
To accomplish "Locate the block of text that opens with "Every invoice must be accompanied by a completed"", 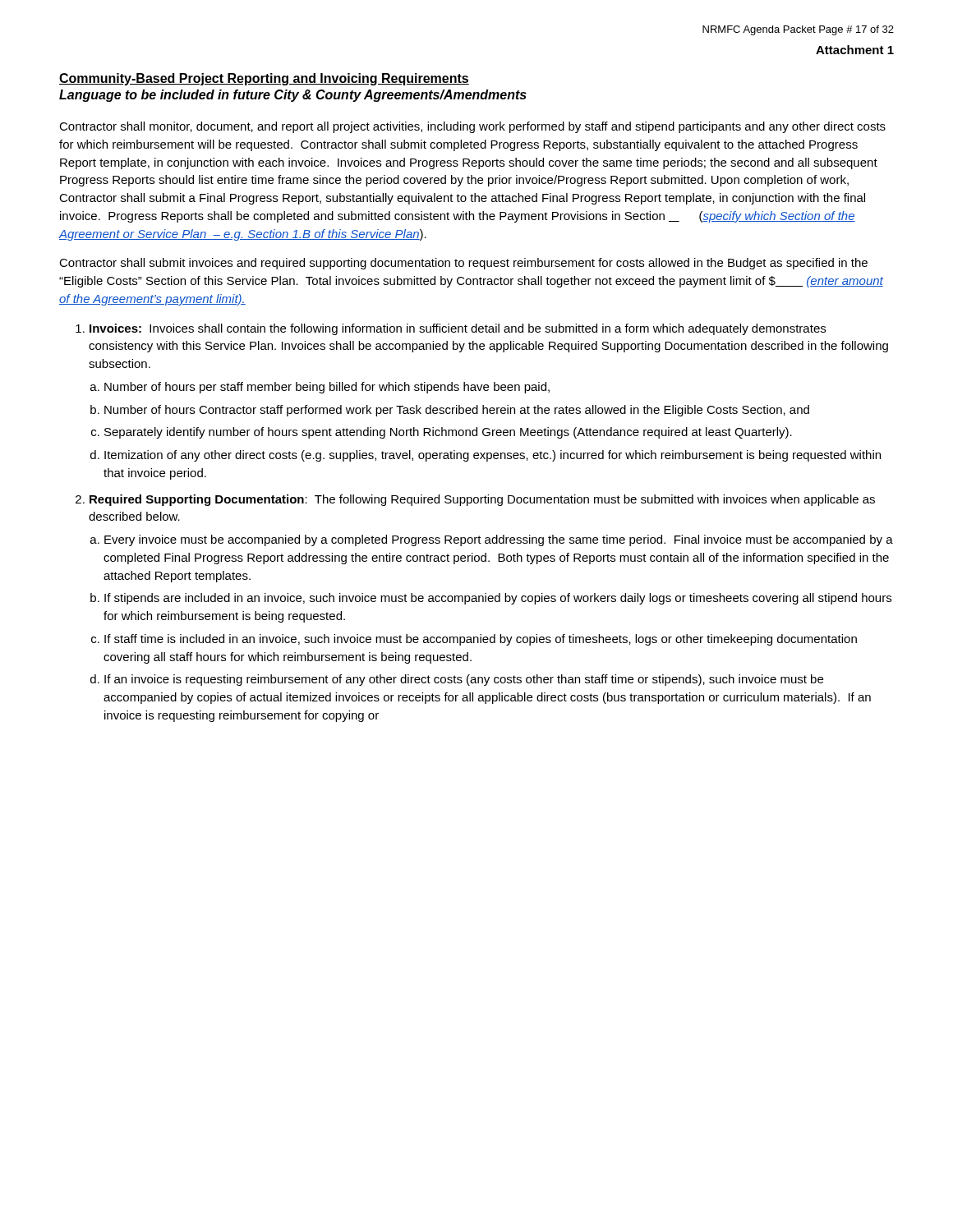I will click(498, 557).
